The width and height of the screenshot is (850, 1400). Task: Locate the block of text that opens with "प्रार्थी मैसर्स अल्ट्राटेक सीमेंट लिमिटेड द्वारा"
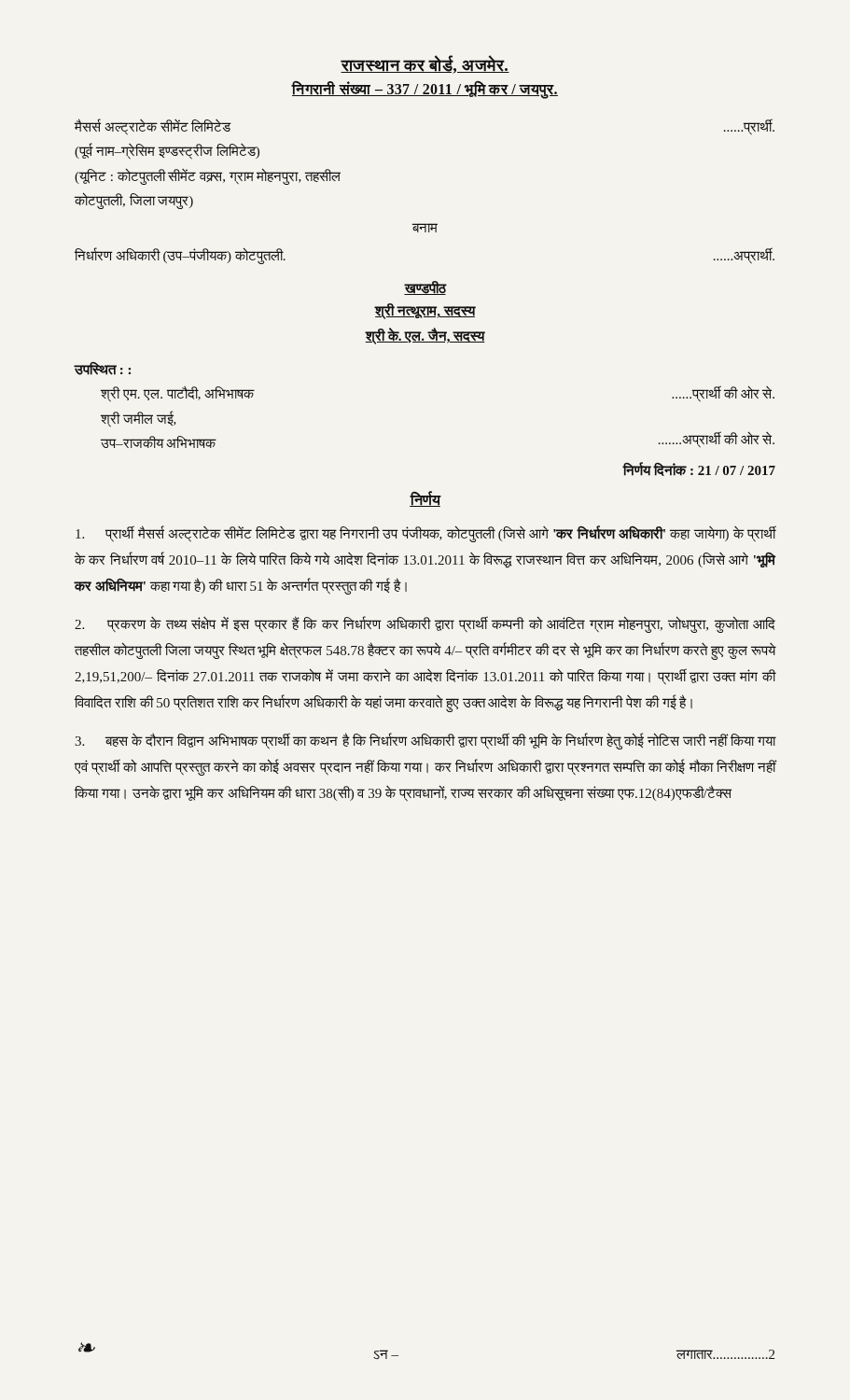pos(425,557)
